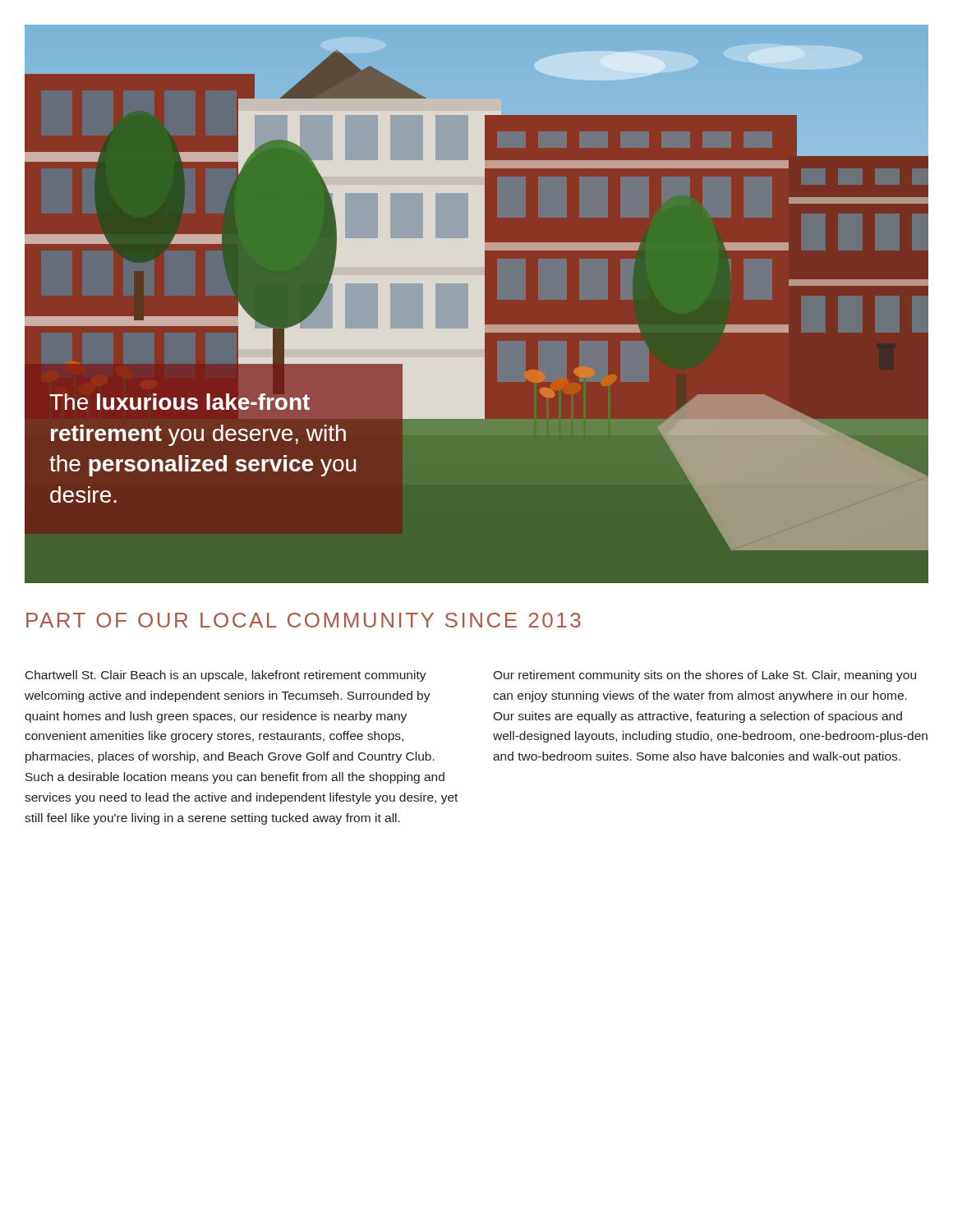Find the block starting "Chartwell St. Clair"
This screenshot has width=953, height=1232.
pyautogui.click(x=242, y=747)
